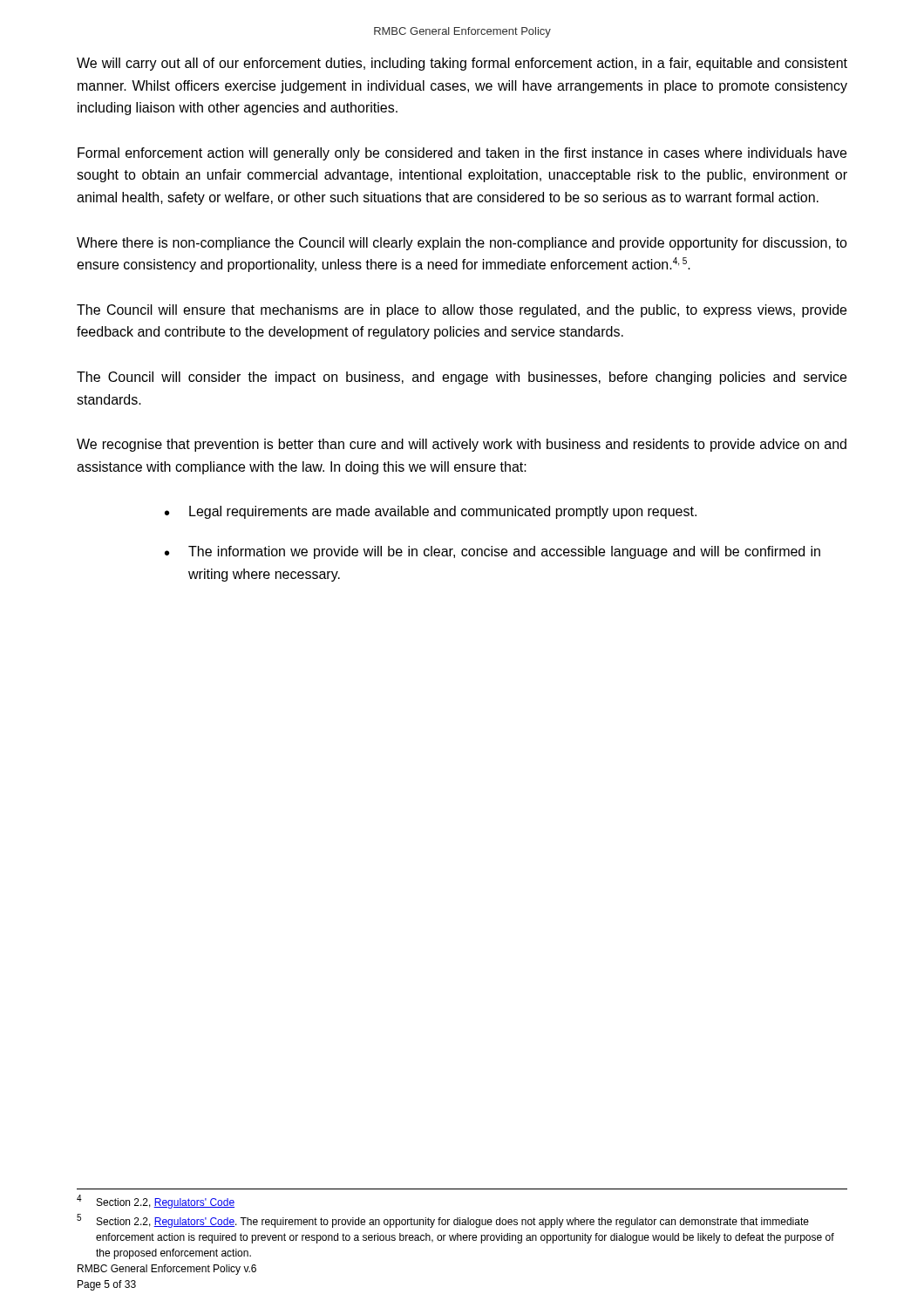Click the passage that begins "We will carry out all of our enforcement"
Viewport: 924px width, 1308px height.
tap(462, 86)
